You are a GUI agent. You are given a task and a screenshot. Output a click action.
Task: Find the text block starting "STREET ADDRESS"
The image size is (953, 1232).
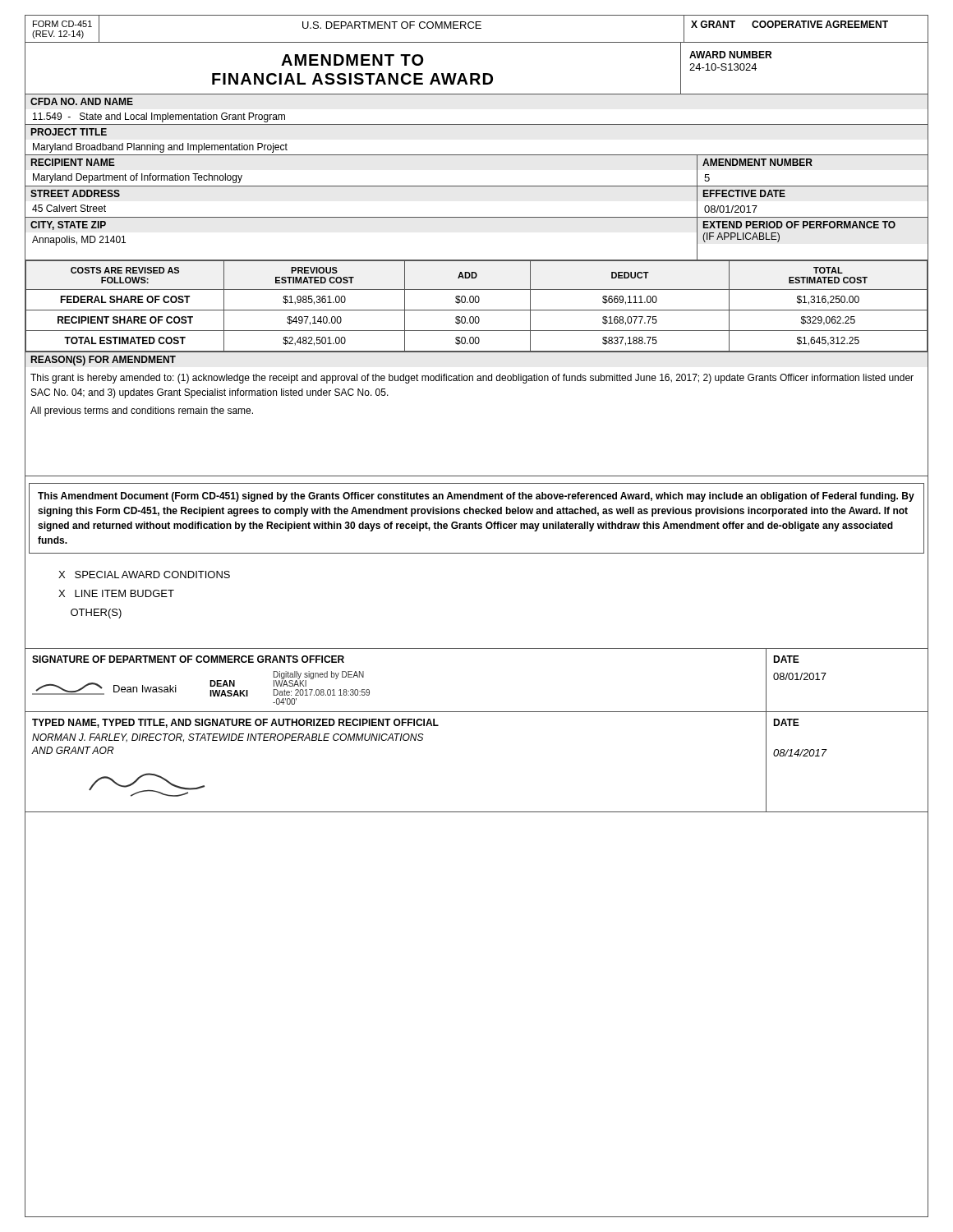pyautogui.click(x=75, y=194)
